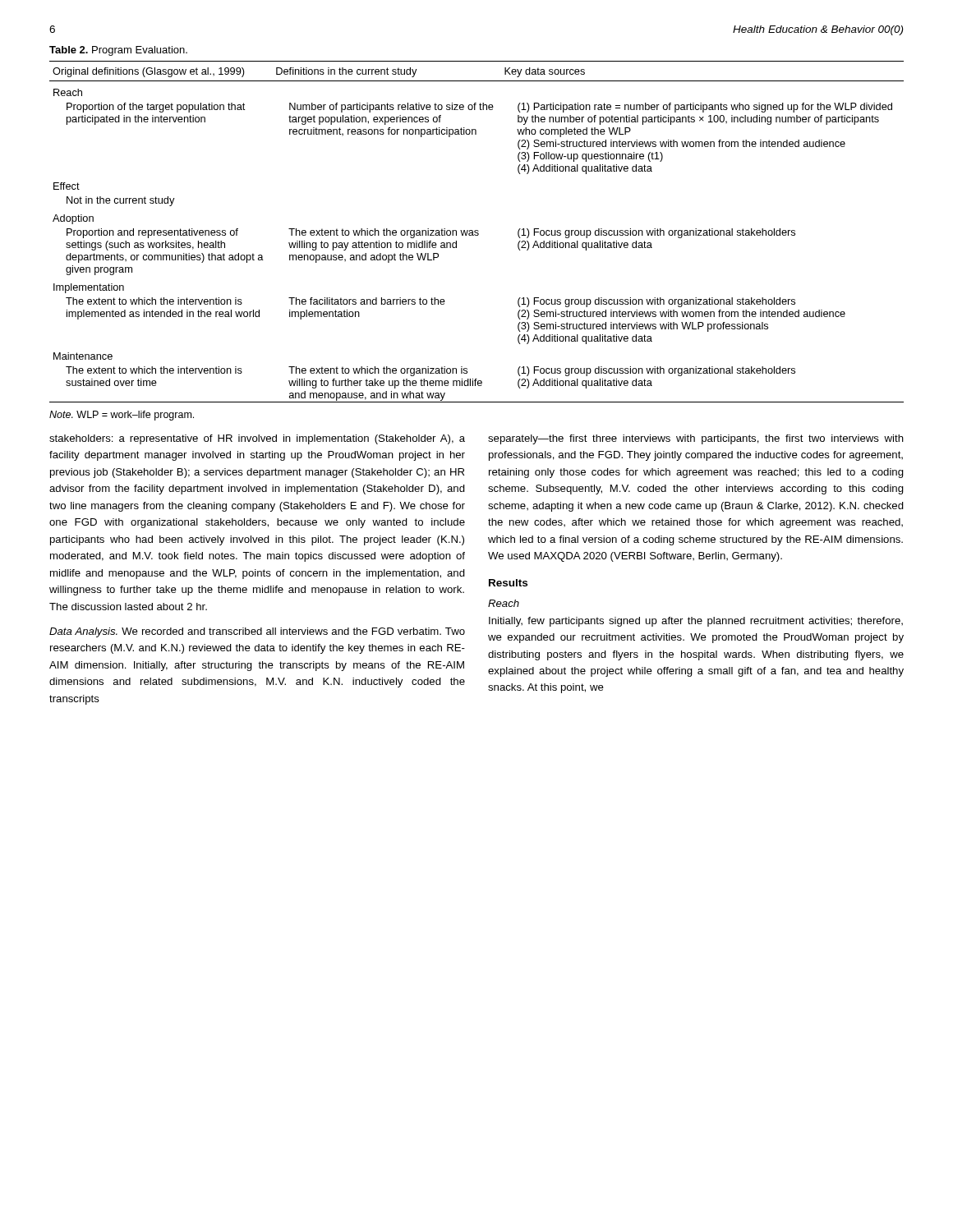Navigate to the passage starting "stakeholders: a representative of HR involved in"
953x1232 pixels.
(x=257, y=522)
